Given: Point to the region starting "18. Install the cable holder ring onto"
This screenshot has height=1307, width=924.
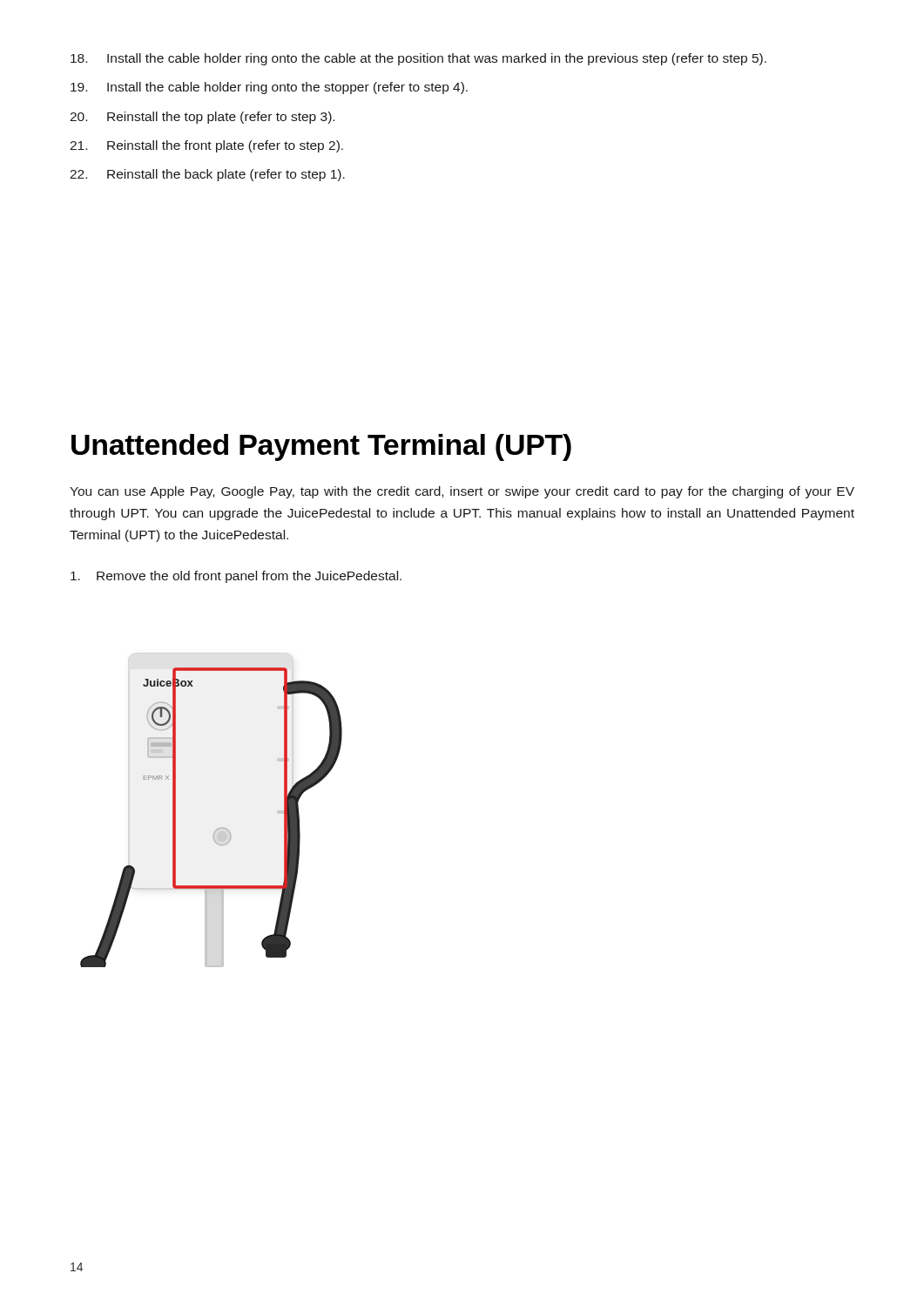Looking at the screenshot, I should (462, 58).
